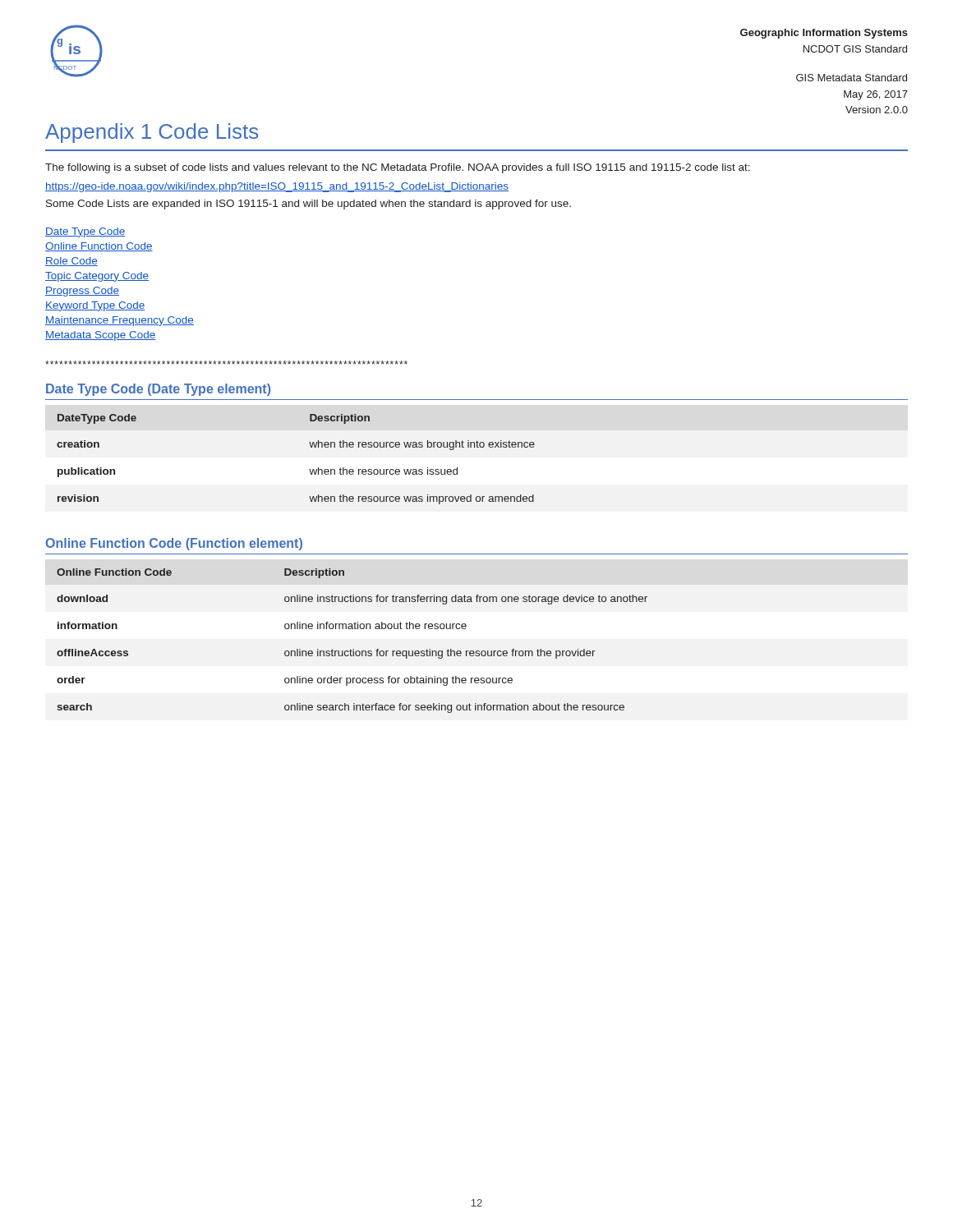This screenshot has width=953, height=1232.
Task: Select the table that reads "online instructions for"
Action: click(476, 640)
